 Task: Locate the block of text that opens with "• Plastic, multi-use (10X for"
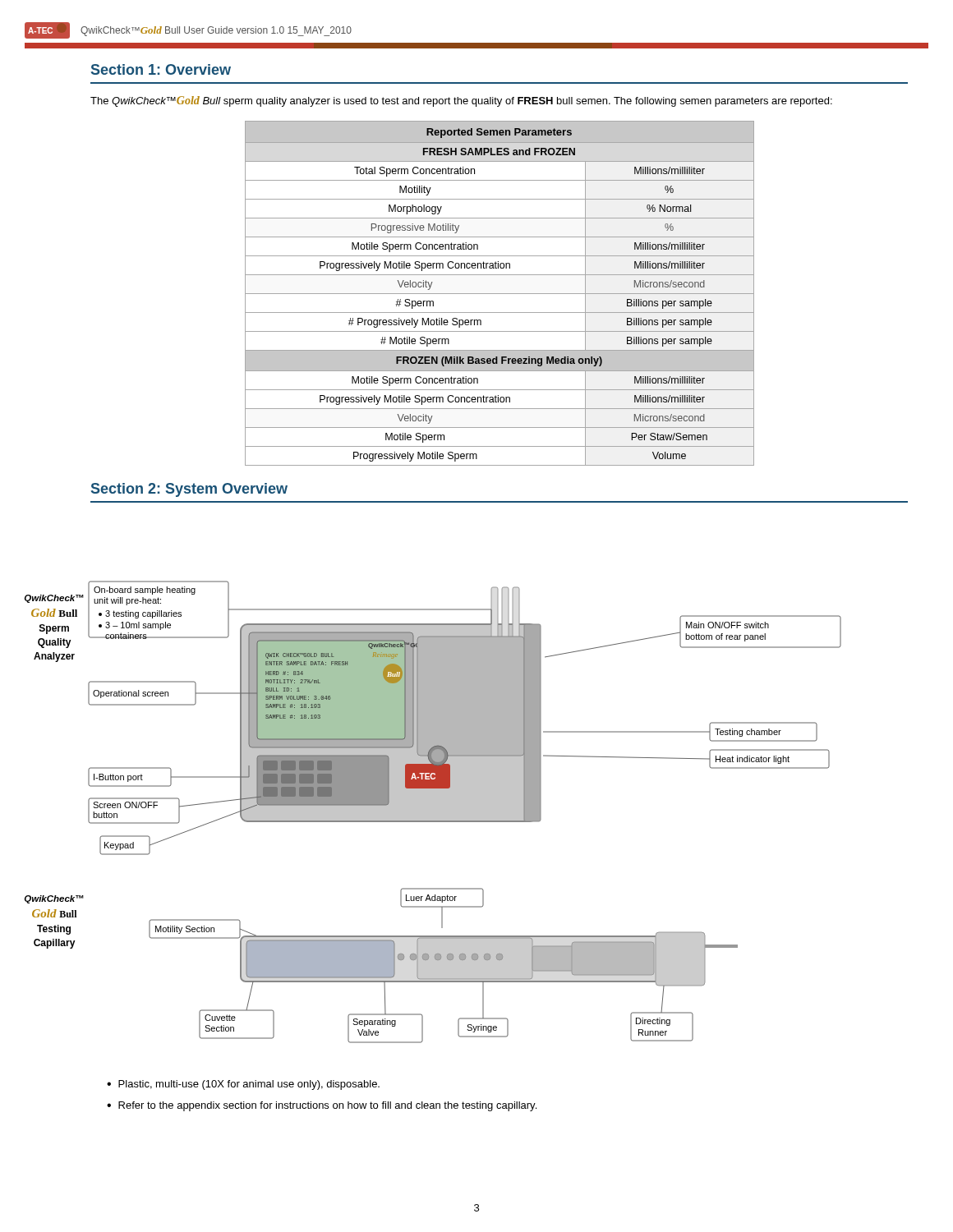coord(244,1084)
